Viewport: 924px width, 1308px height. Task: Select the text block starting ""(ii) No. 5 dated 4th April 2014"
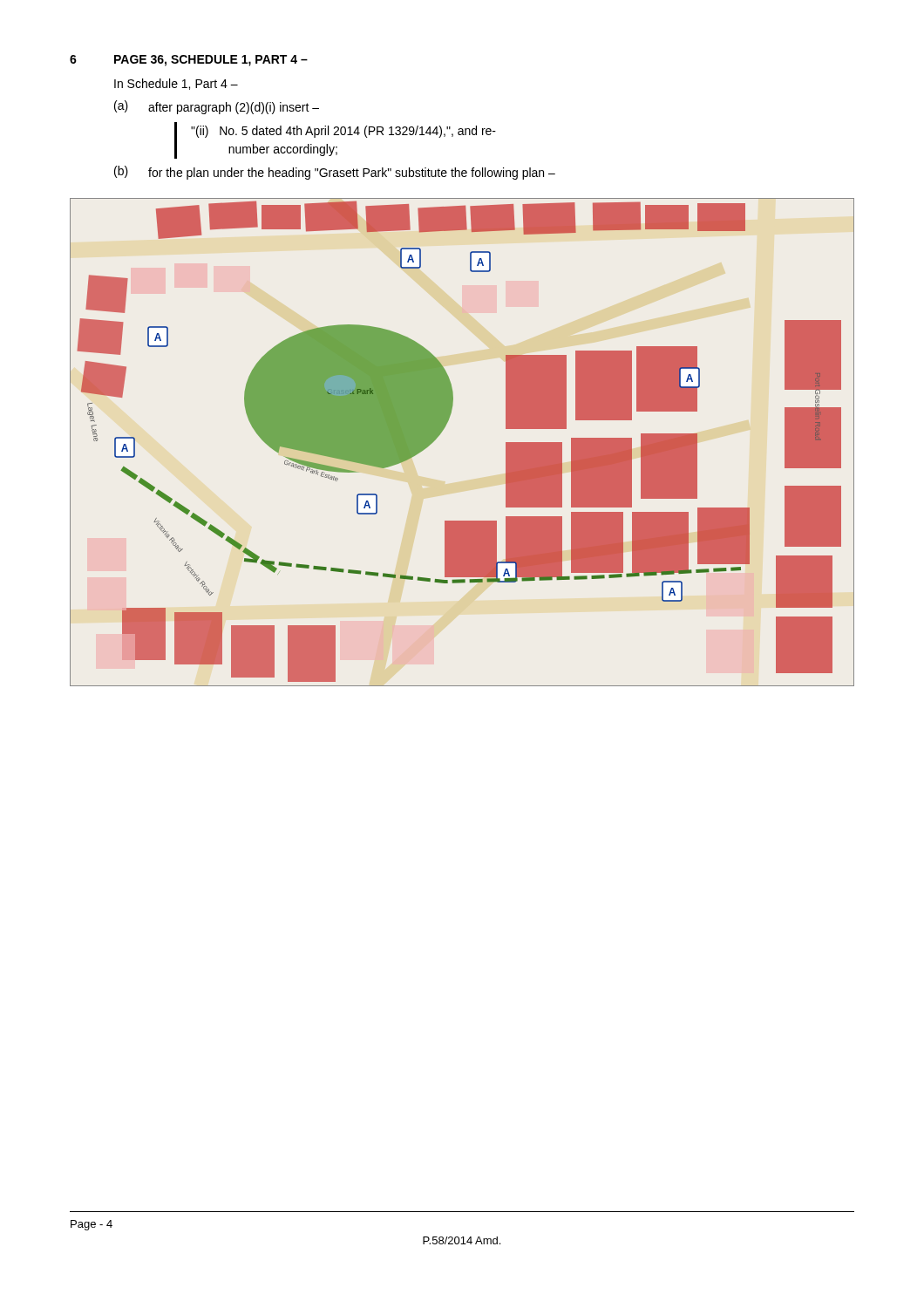click(x=335, y=140)
